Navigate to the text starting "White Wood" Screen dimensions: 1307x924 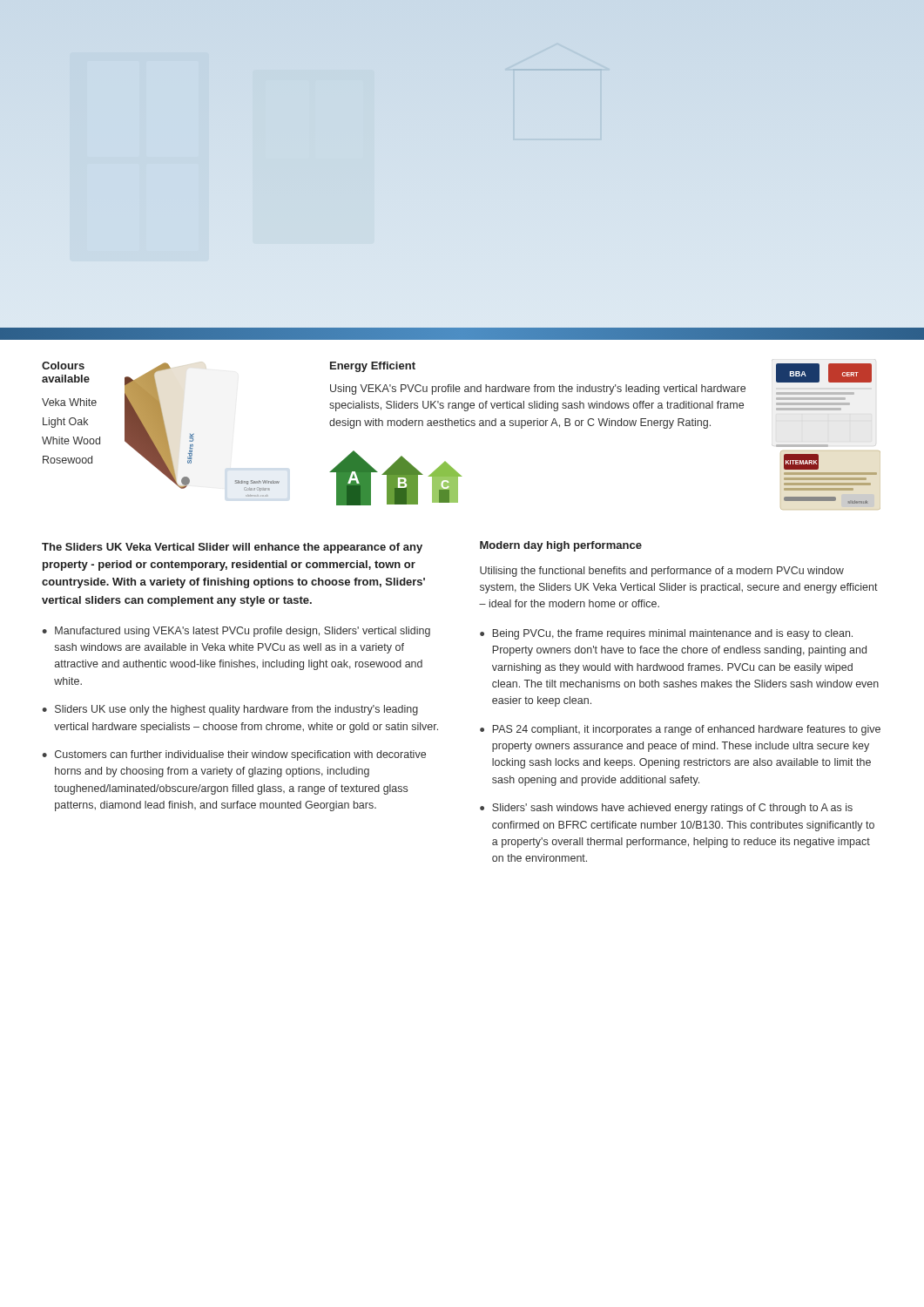click(71, 441)
